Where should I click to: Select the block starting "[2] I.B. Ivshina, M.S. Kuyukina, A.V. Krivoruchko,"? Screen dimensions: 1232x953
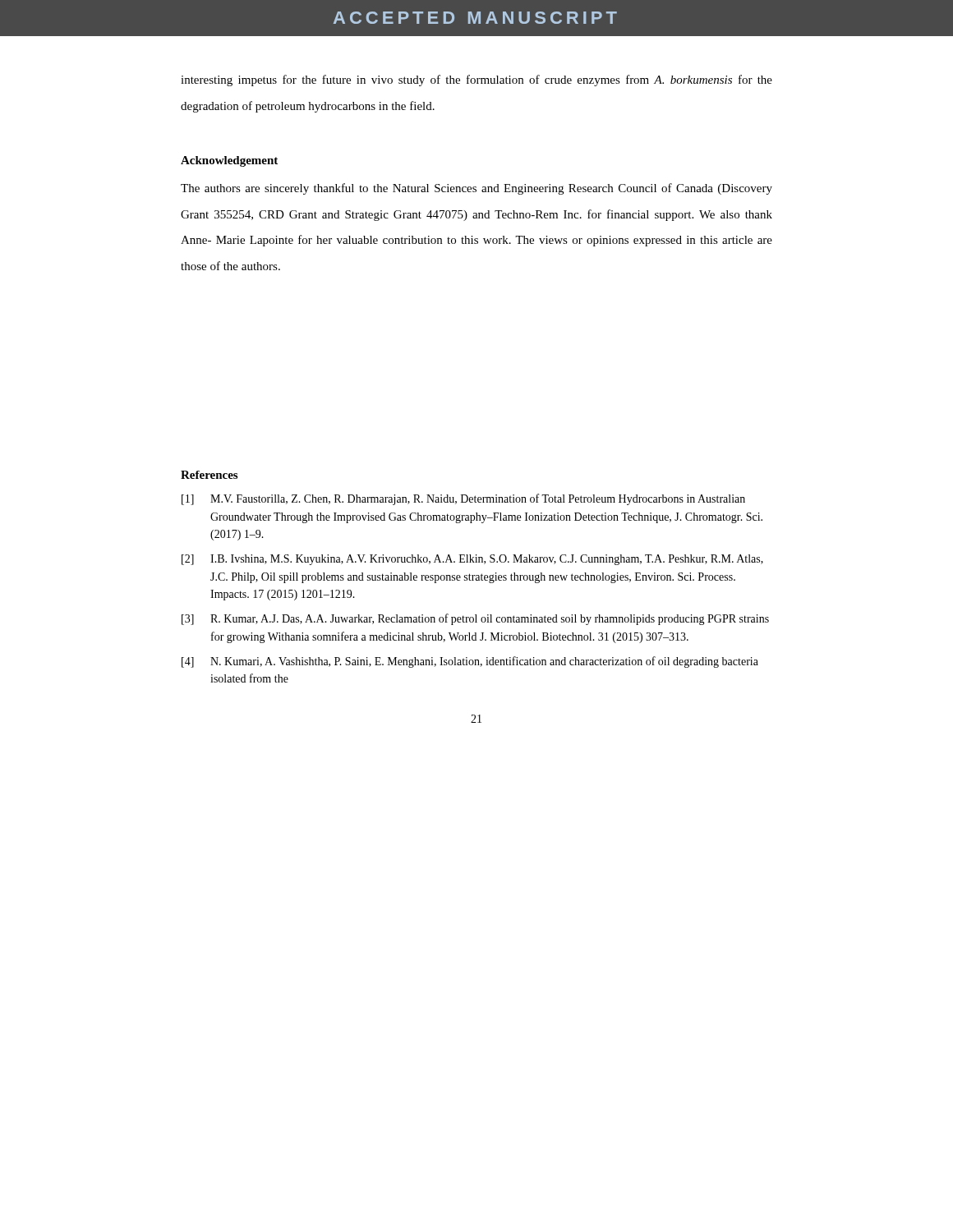pyautogui.click(x=476, y=577)
